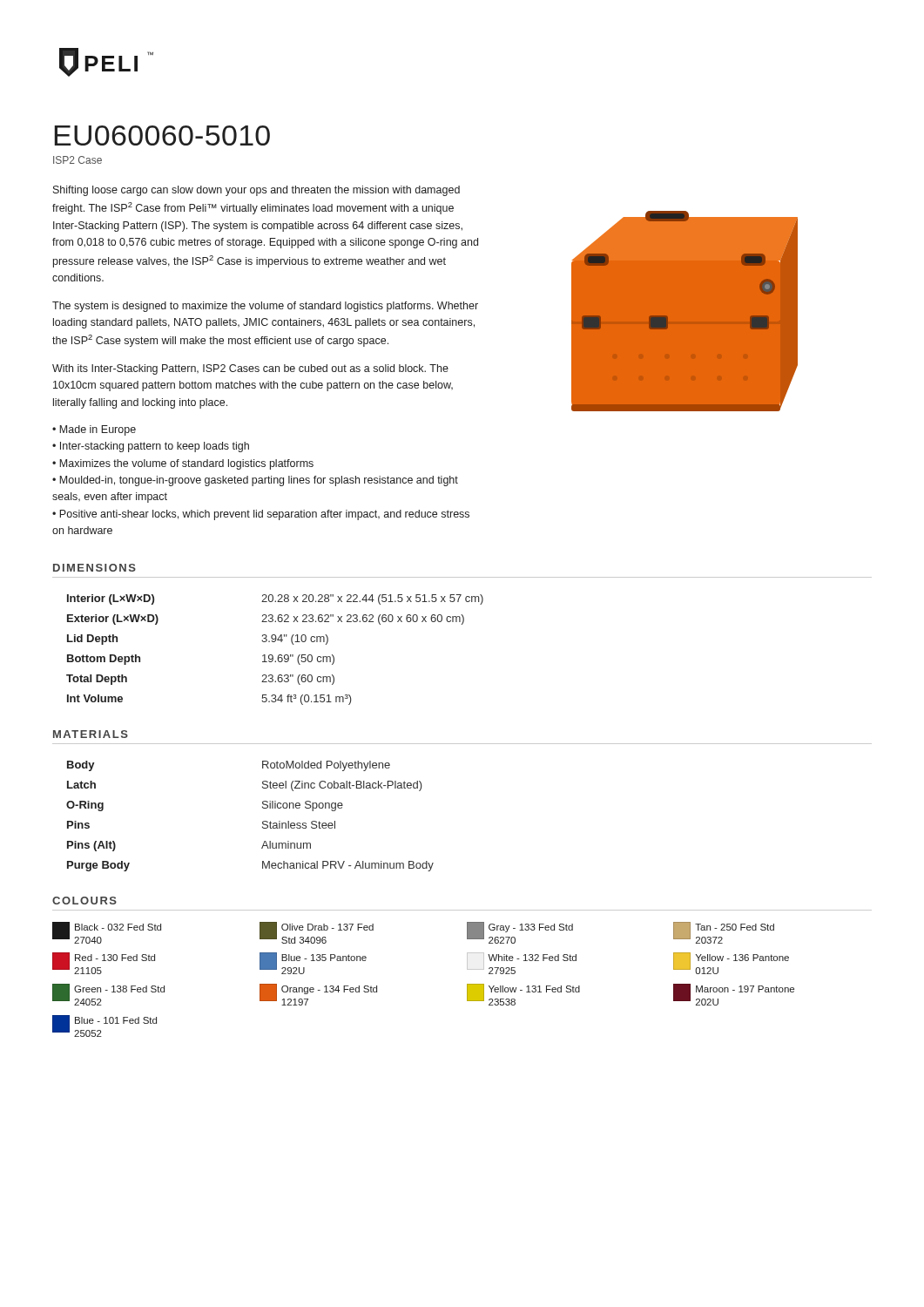Locate the text block with the text "Shifting loose cargo can slow"
The image size is (924, 1307).
click(x=266, y=234)
